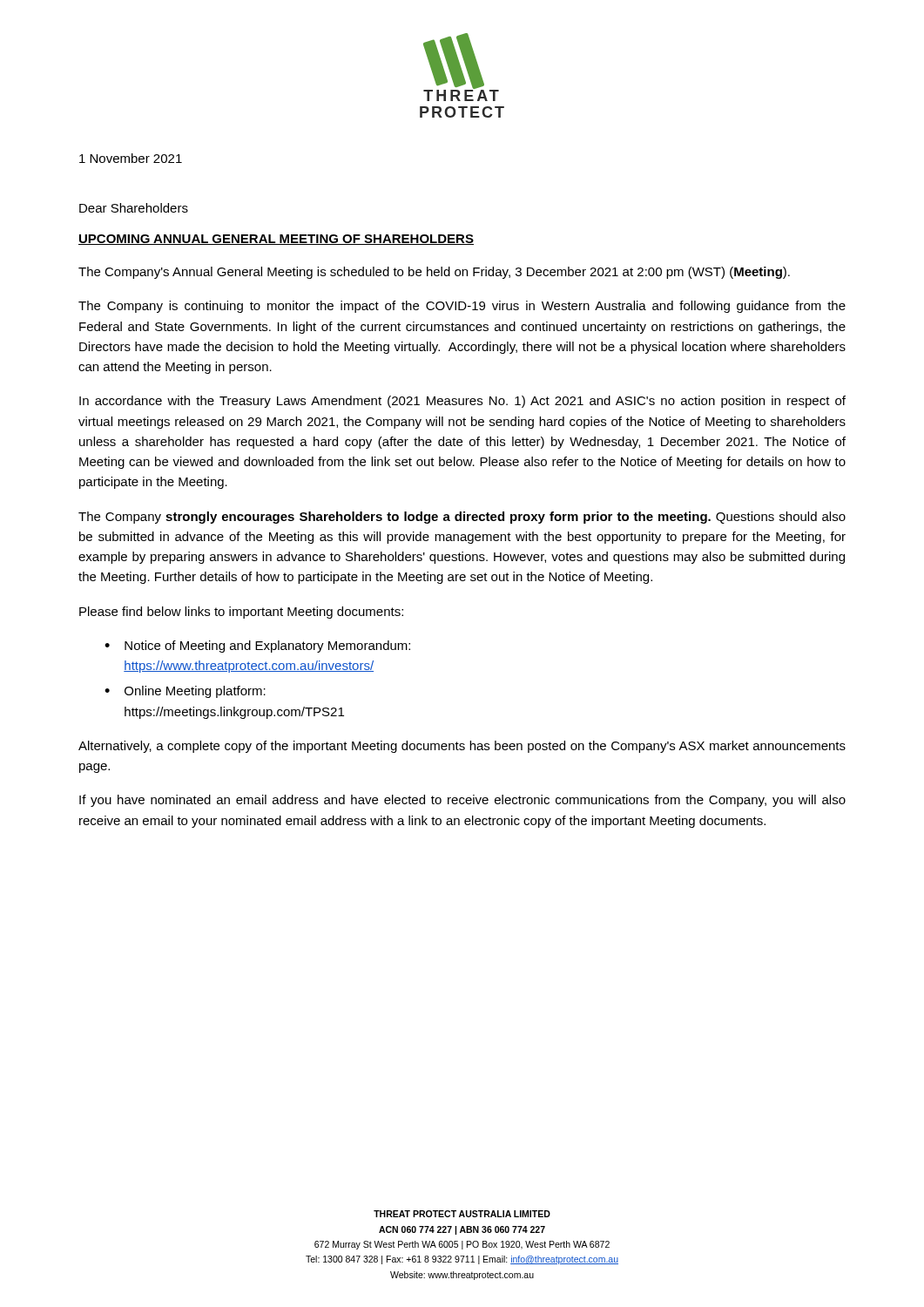
Task: Find the text block containing "If you have nominated an"
Action: pyautogui.click(x=462, y=810)
